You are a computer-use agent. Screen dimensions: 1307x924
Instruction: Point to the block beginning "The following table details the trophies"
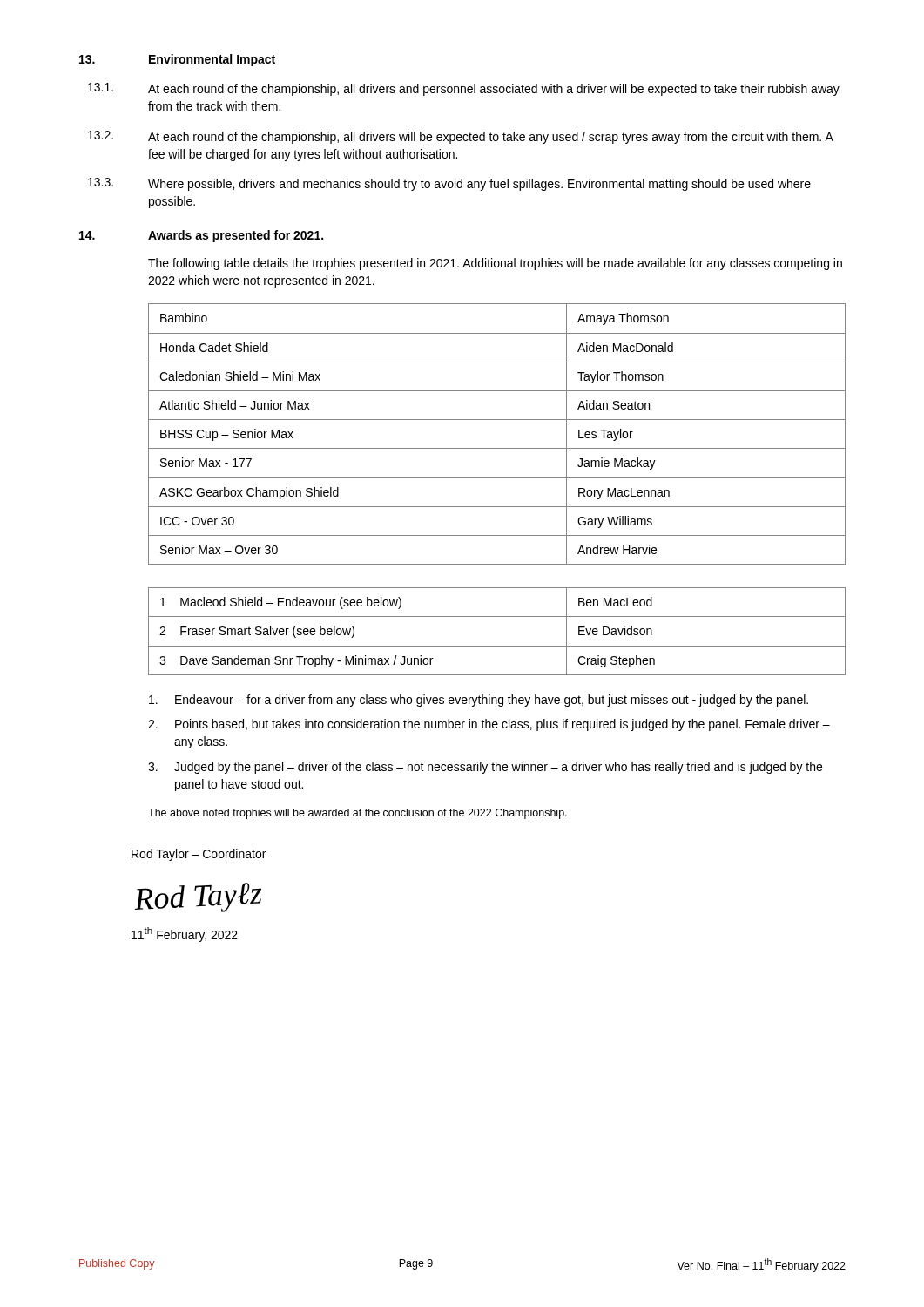pyautogui.click(x=495, y=272)
